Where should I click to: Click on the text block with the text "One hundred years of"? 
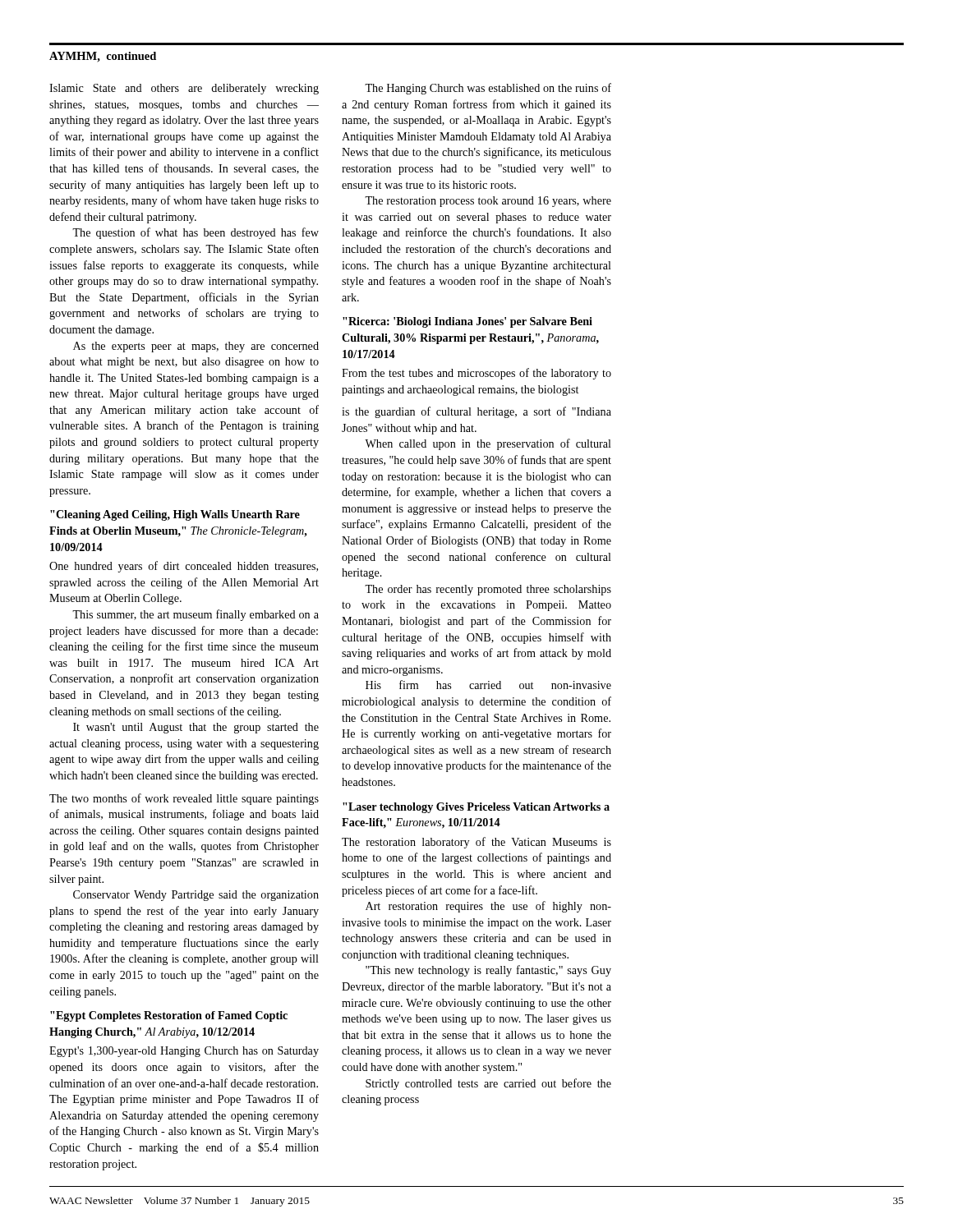click(x=184, y=671)
